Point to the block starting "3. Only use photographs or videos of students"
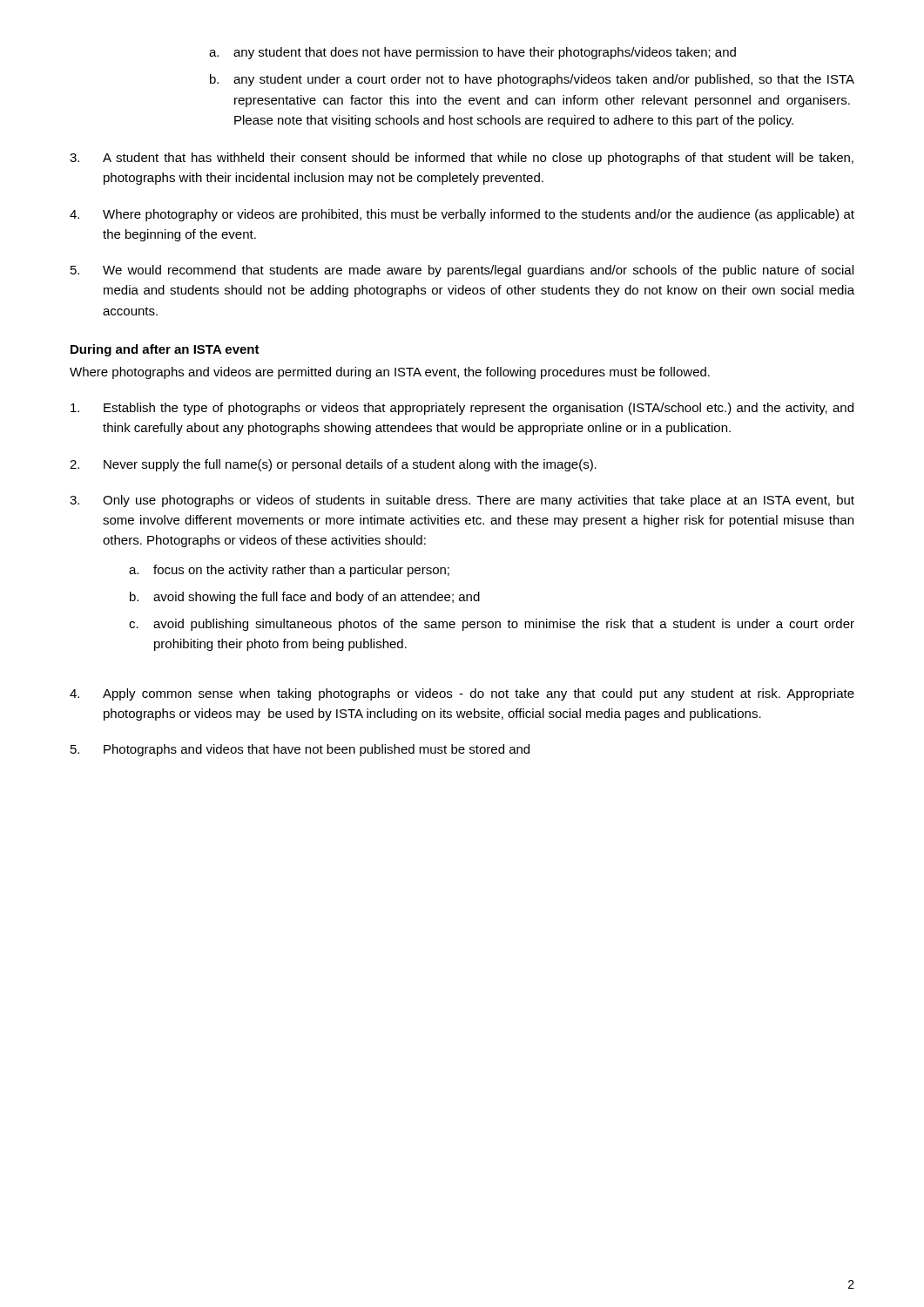The height and width of the screenshot is (1307, 924). pyautogui.click(x=462, y=501)
